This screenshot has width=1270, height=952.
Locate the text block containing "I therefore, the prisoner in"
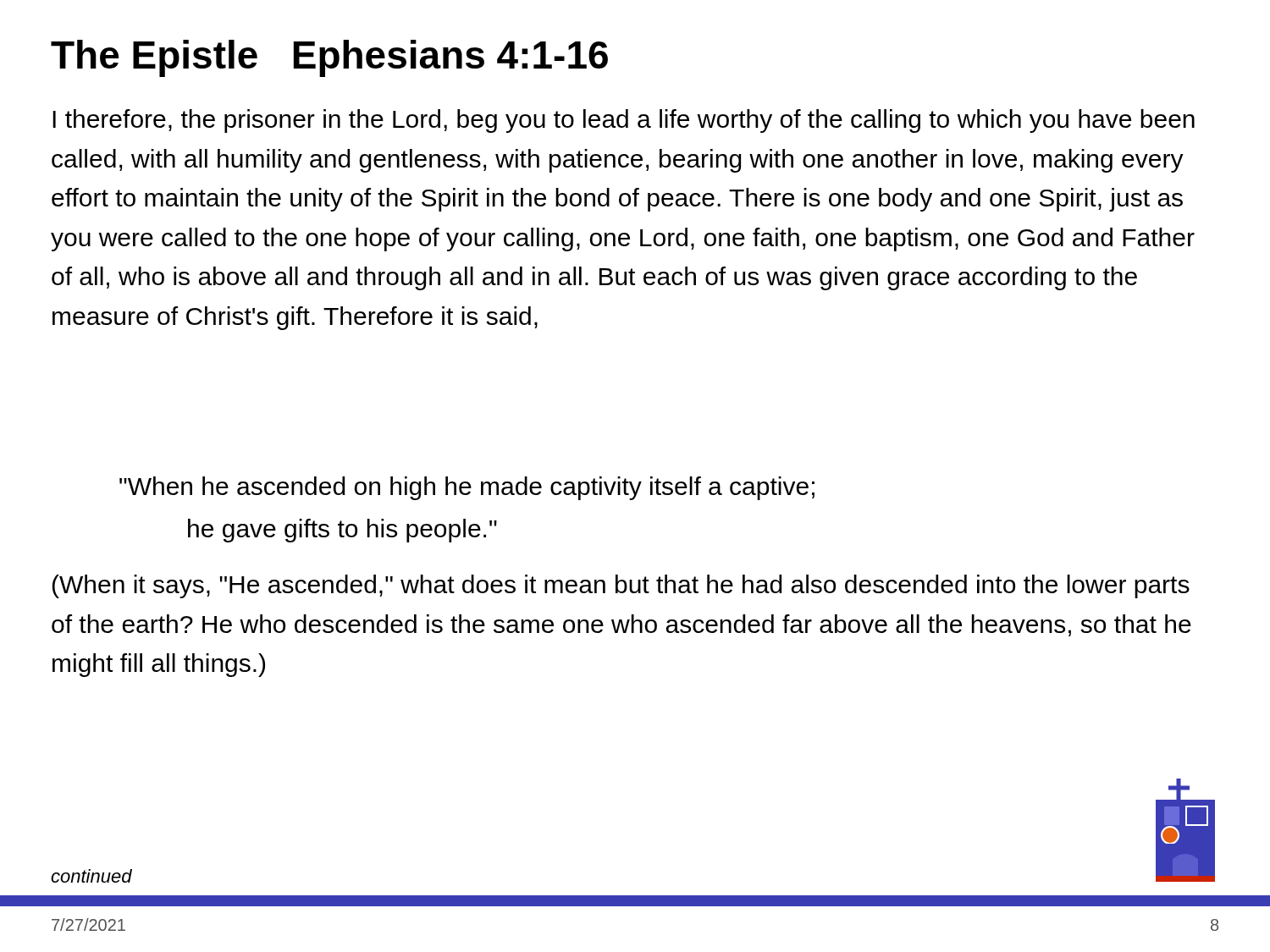[623, 217]
